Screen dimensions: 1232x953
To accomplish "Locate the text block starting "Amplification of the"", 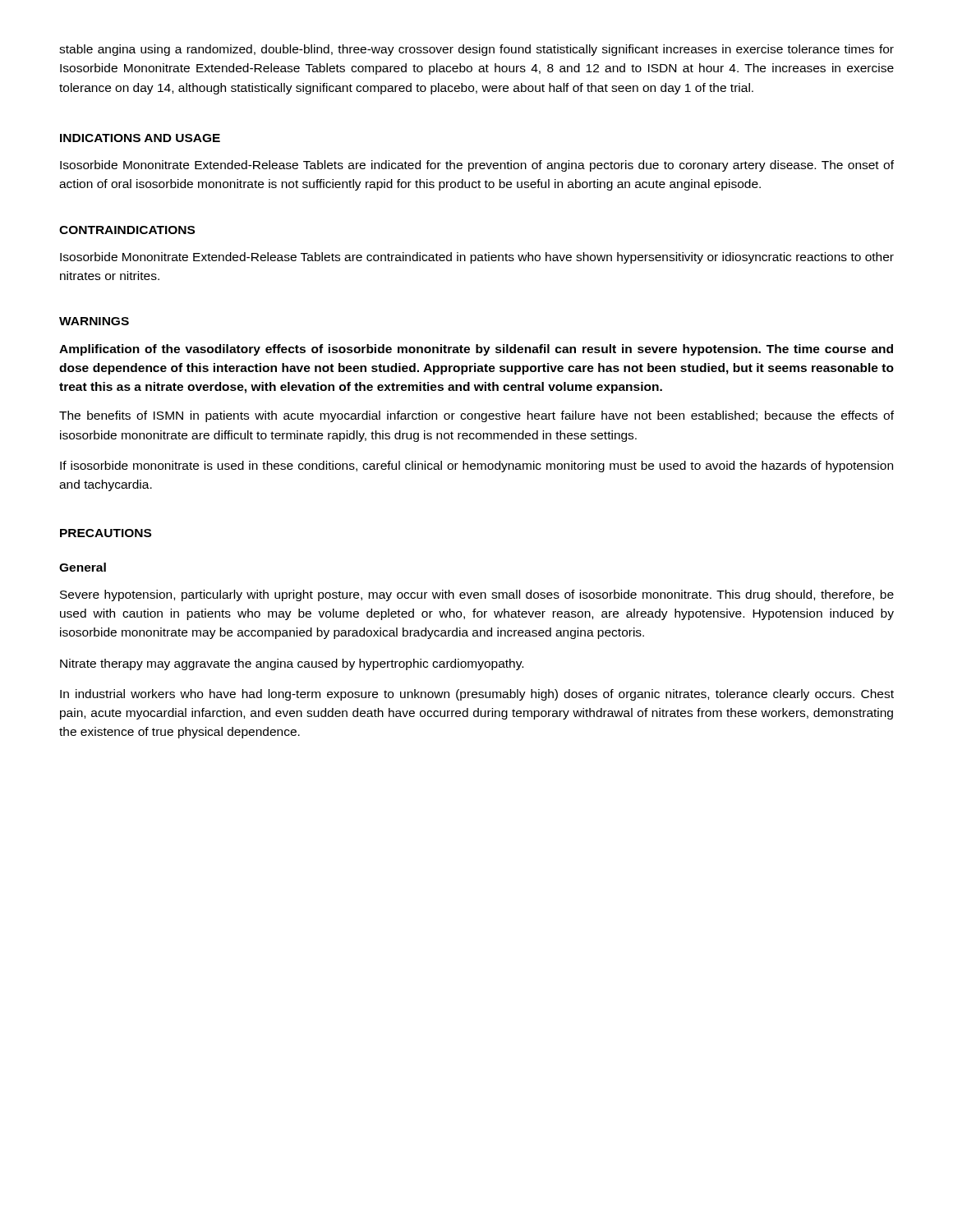I will [x=476, y=367].
